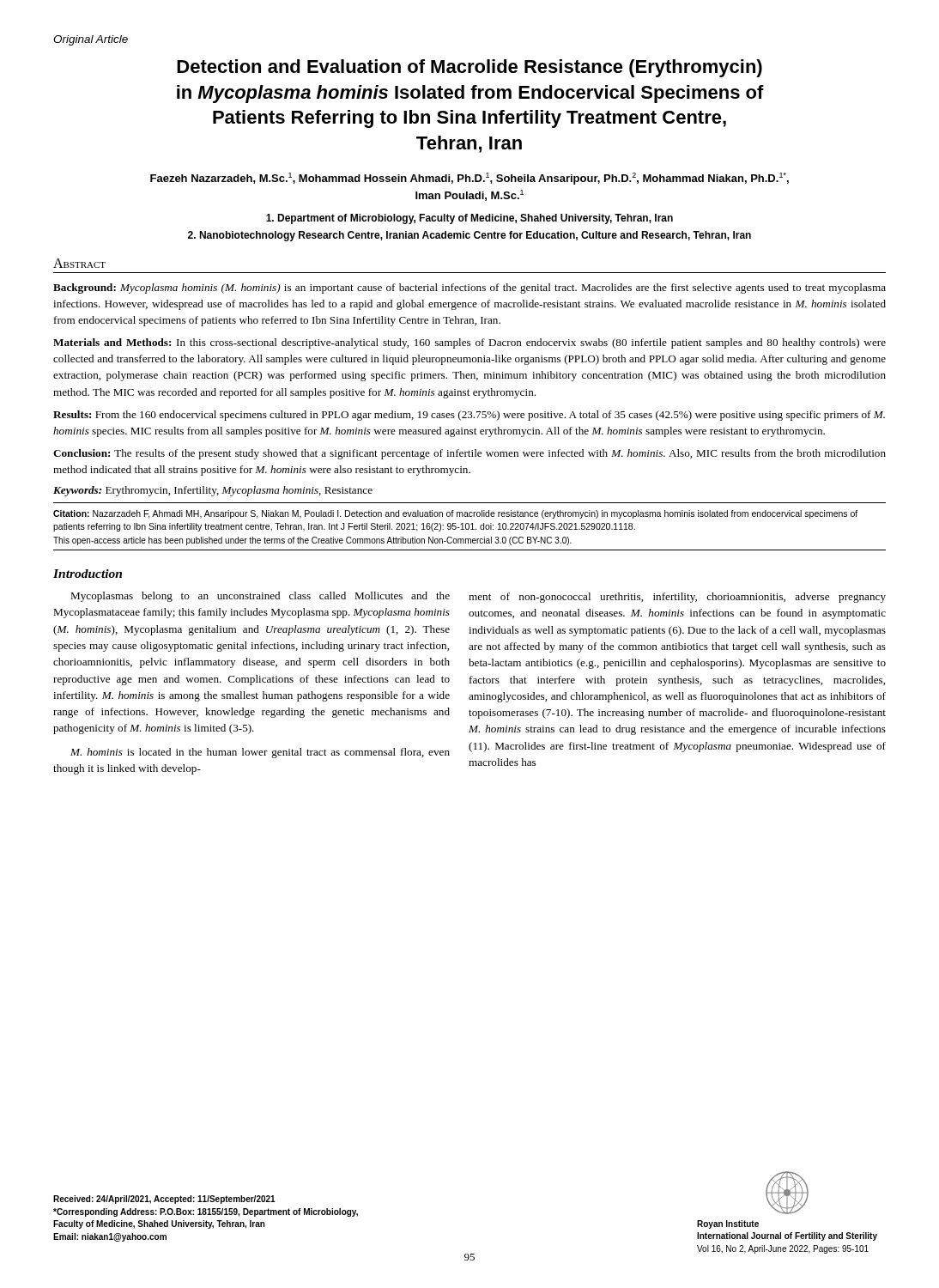Image resolution: width=939 pixels, height=1288 pixels.
Task: Point to "Original Article"
Action: tap(91, 39)
